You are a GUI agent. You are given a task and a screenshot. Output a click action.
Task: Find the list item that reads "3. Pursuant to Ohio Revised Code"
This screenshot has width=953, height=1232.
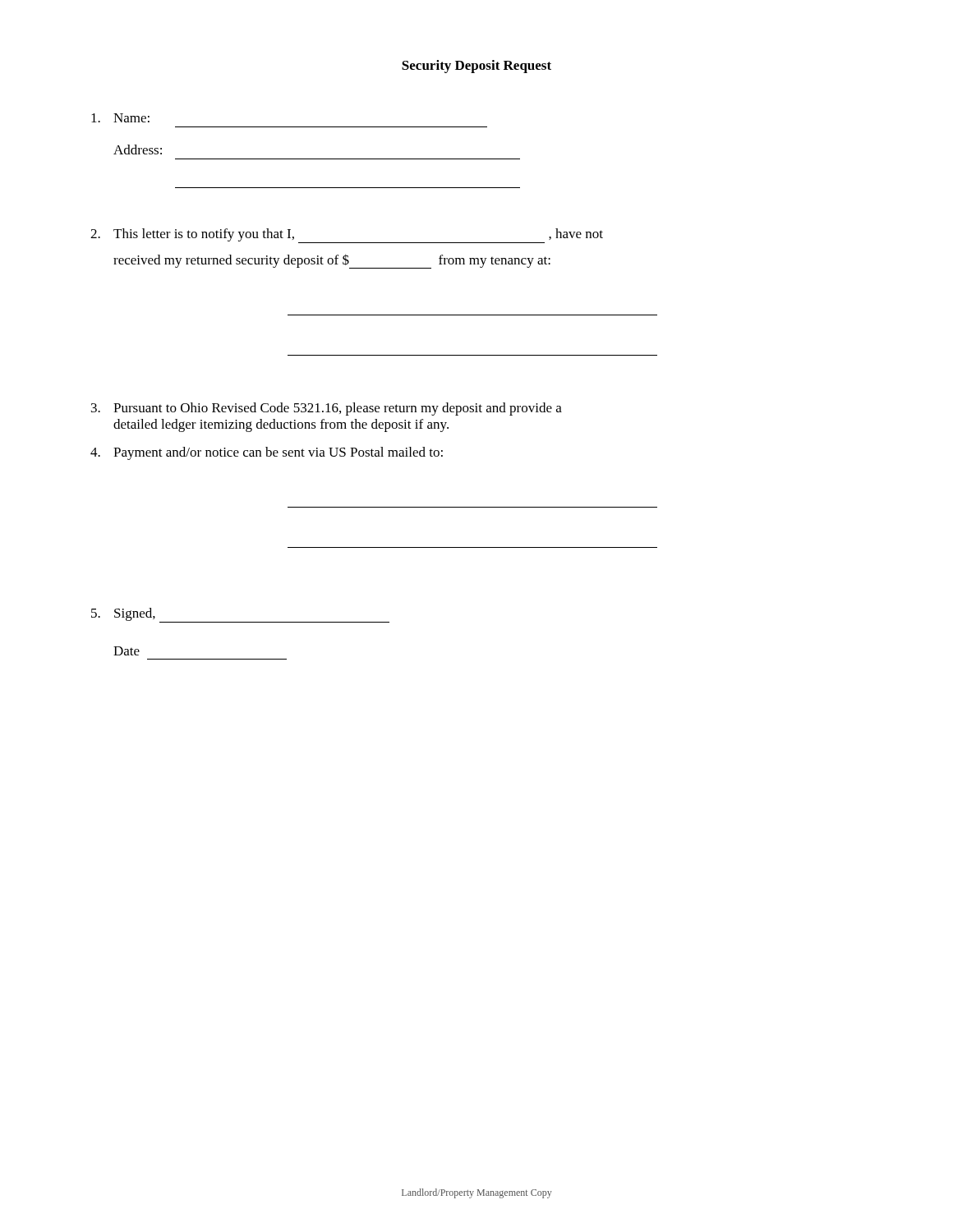pyautogui.click(x=476, y=416)
